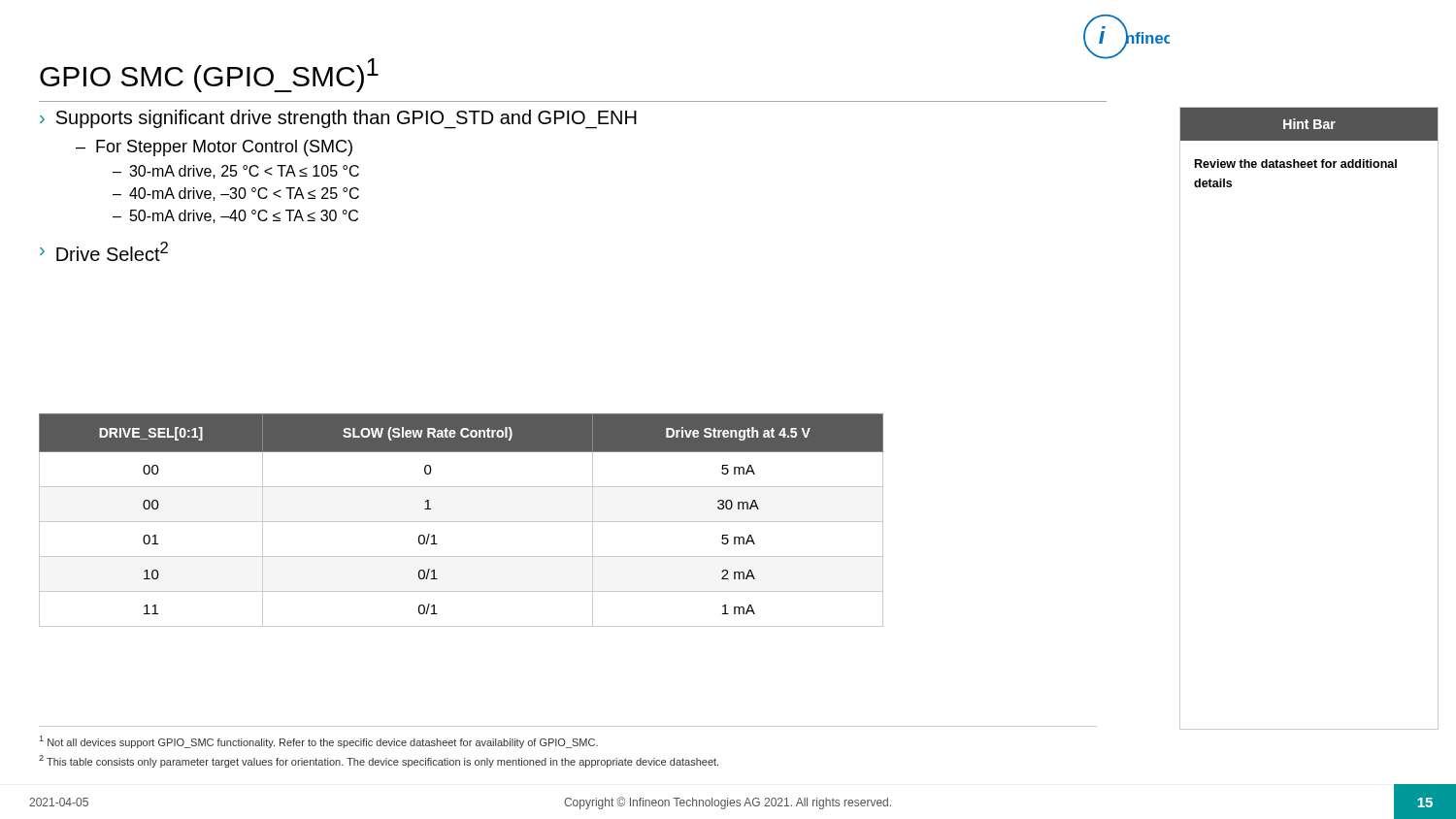The width and height of the screenshot is (1456, 819).
Task: Find the footnote containing "1 Not all devices support"
Action: click(x=379, y=751)
